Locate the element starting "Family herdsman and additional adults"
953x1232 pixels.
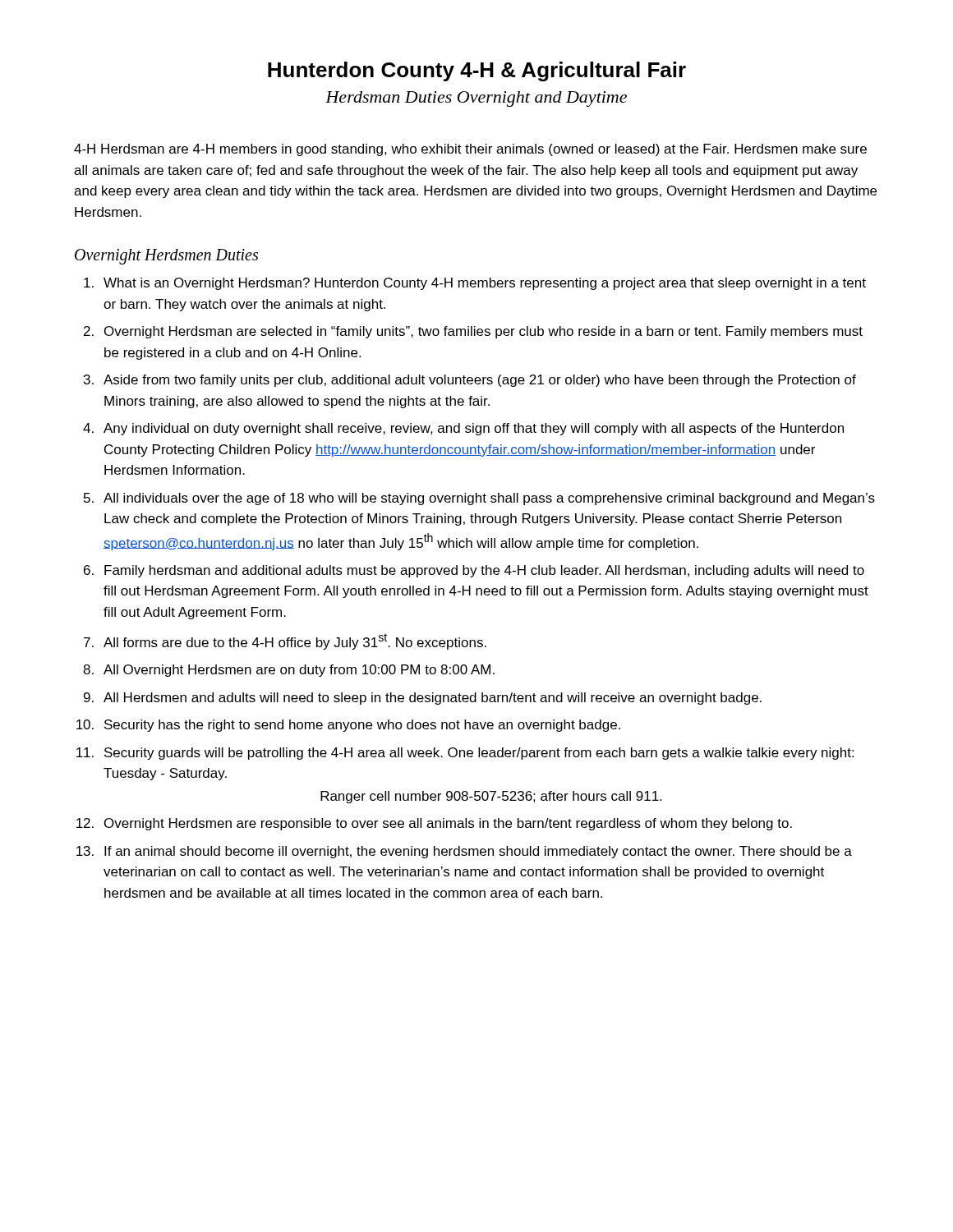click(x=486, y=591)
